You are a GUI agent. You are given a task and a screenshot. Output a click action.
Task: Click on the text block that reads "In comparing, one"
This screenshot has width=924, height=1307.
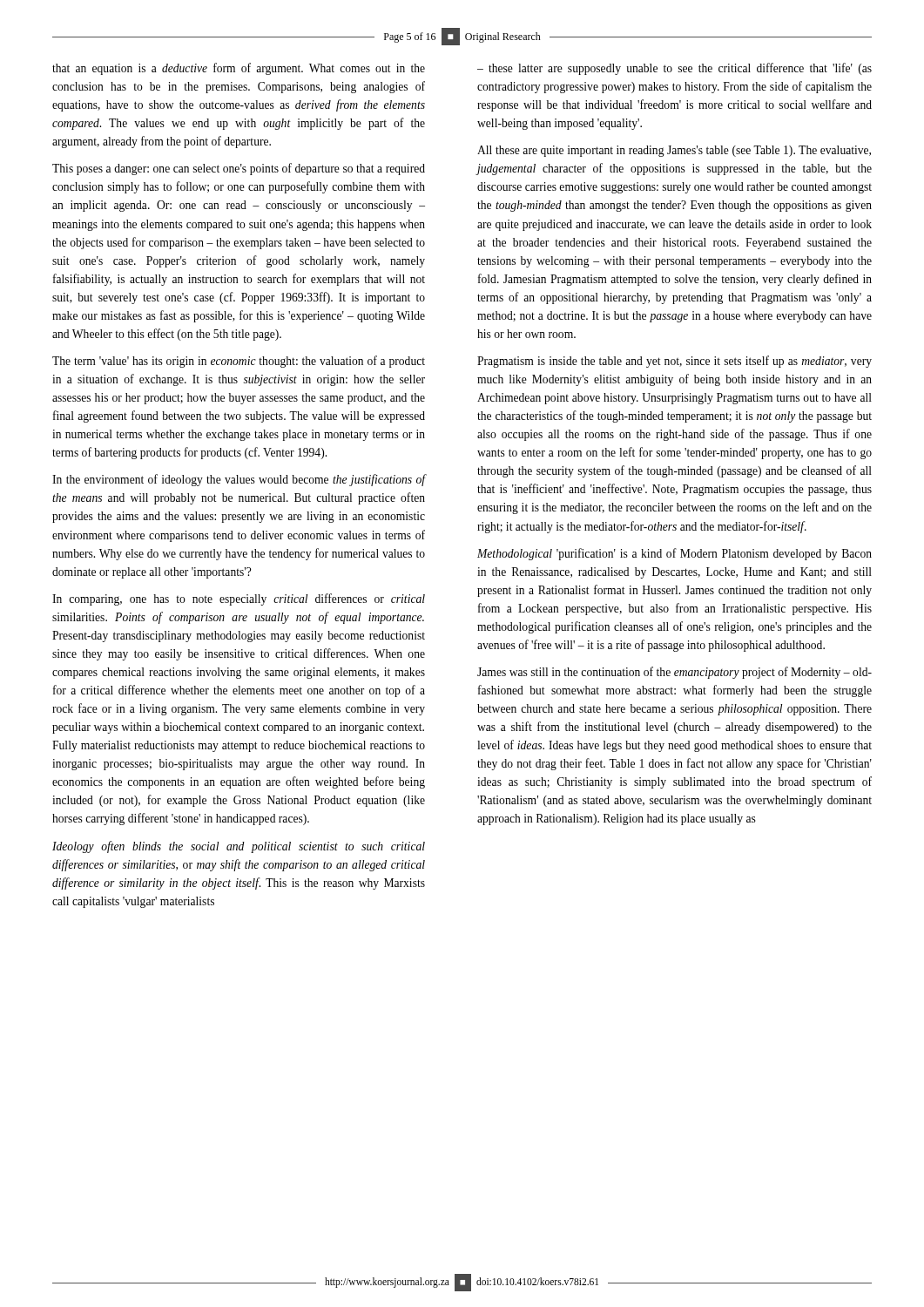pyautogui.click(x=239, y=709)
